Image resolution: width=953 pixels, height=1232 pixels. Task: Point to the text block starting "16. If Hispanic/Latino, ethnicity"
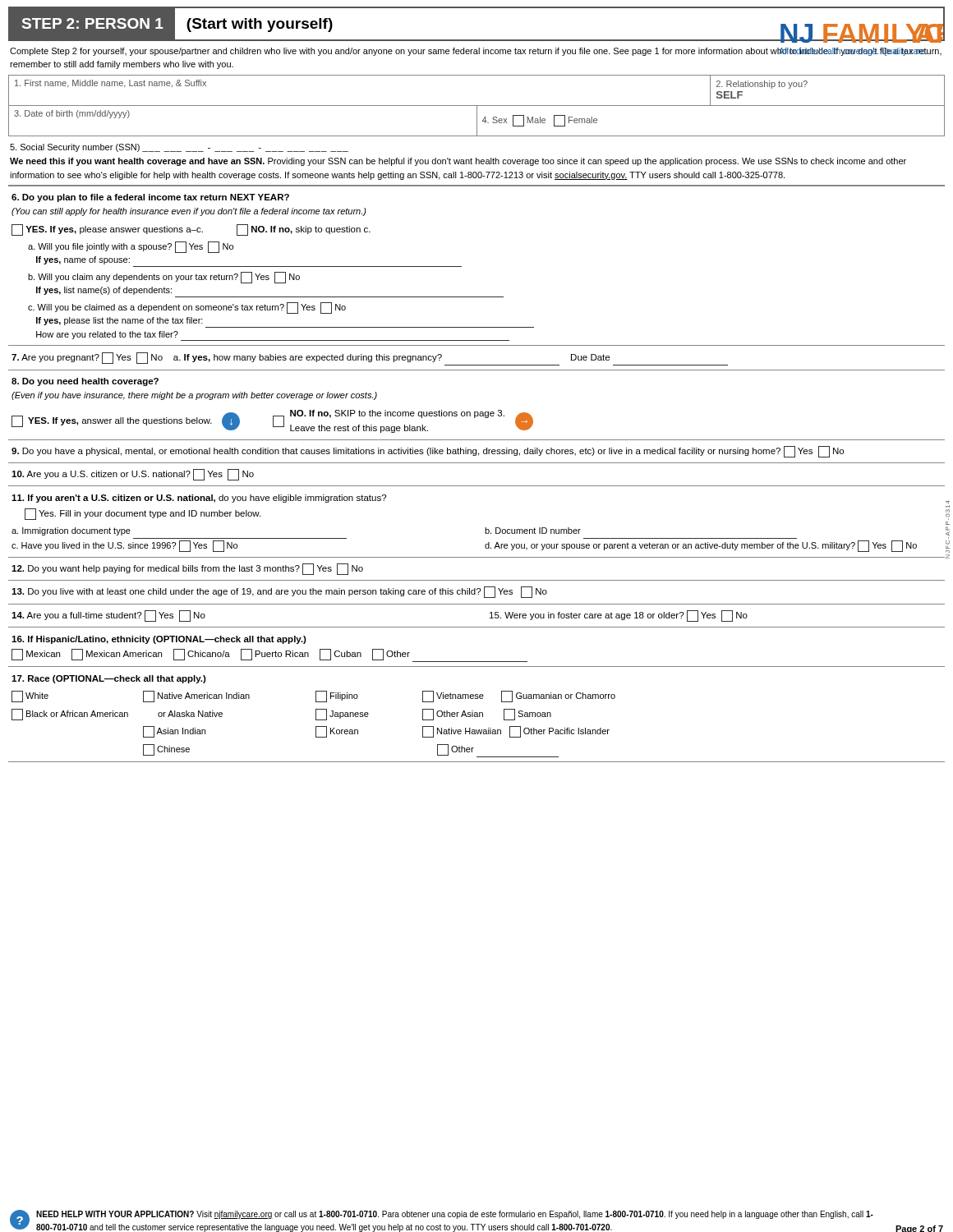tap(270, 648)
